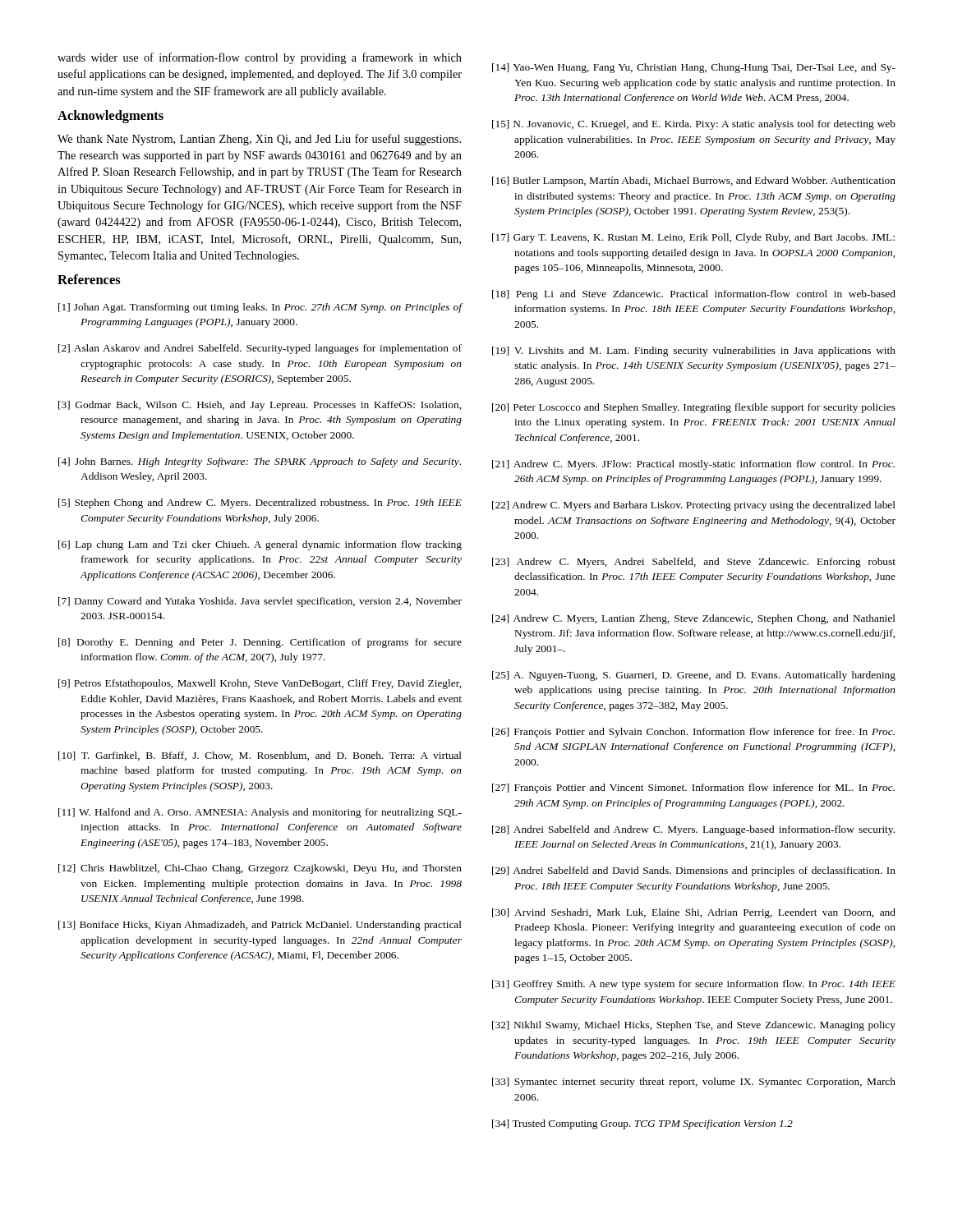Click on the text starting "wards wider use of information-flow control"

(x=260, y=74)
